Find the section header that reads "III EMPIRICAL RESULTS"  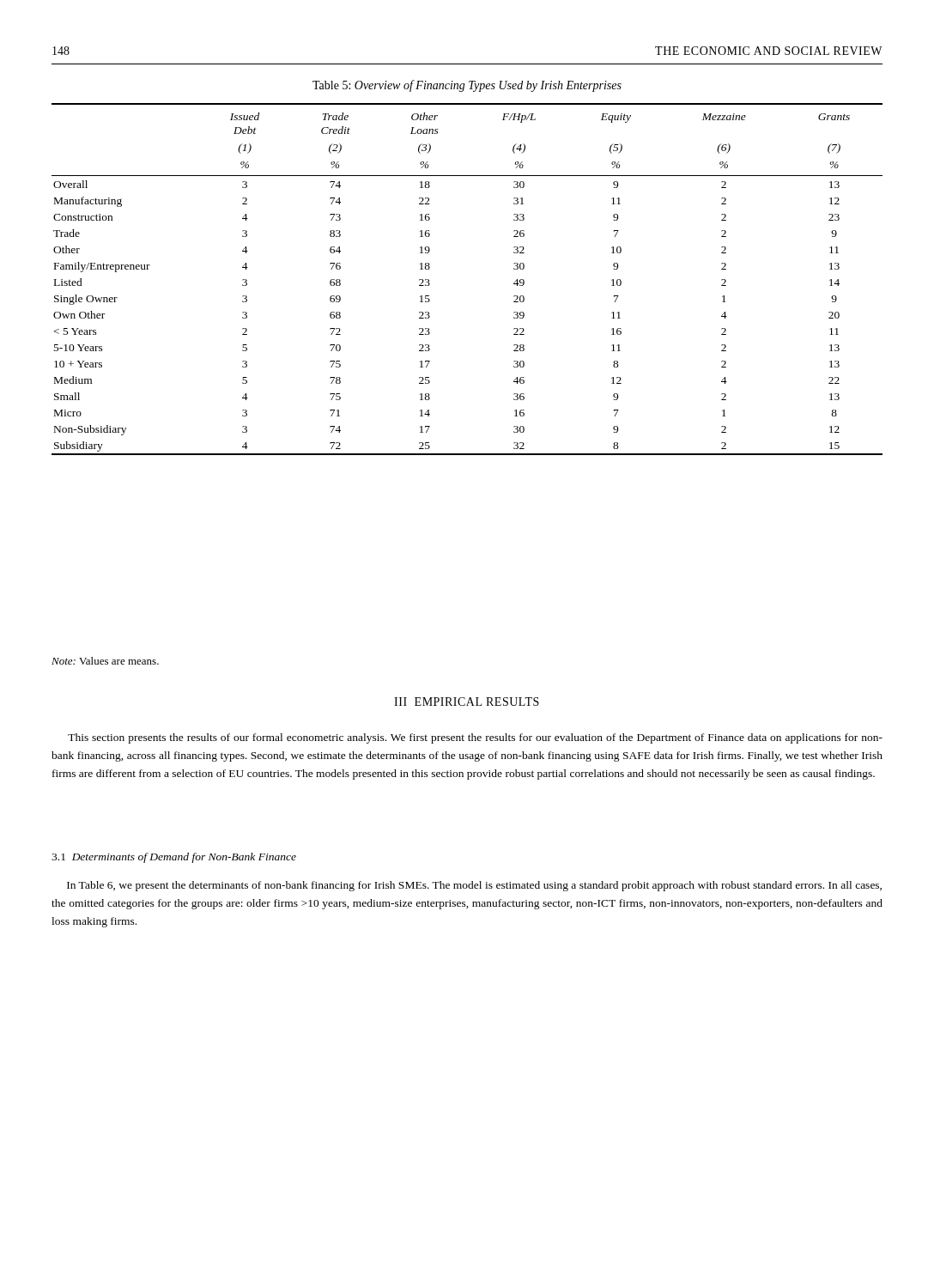(x=467, y=702)
